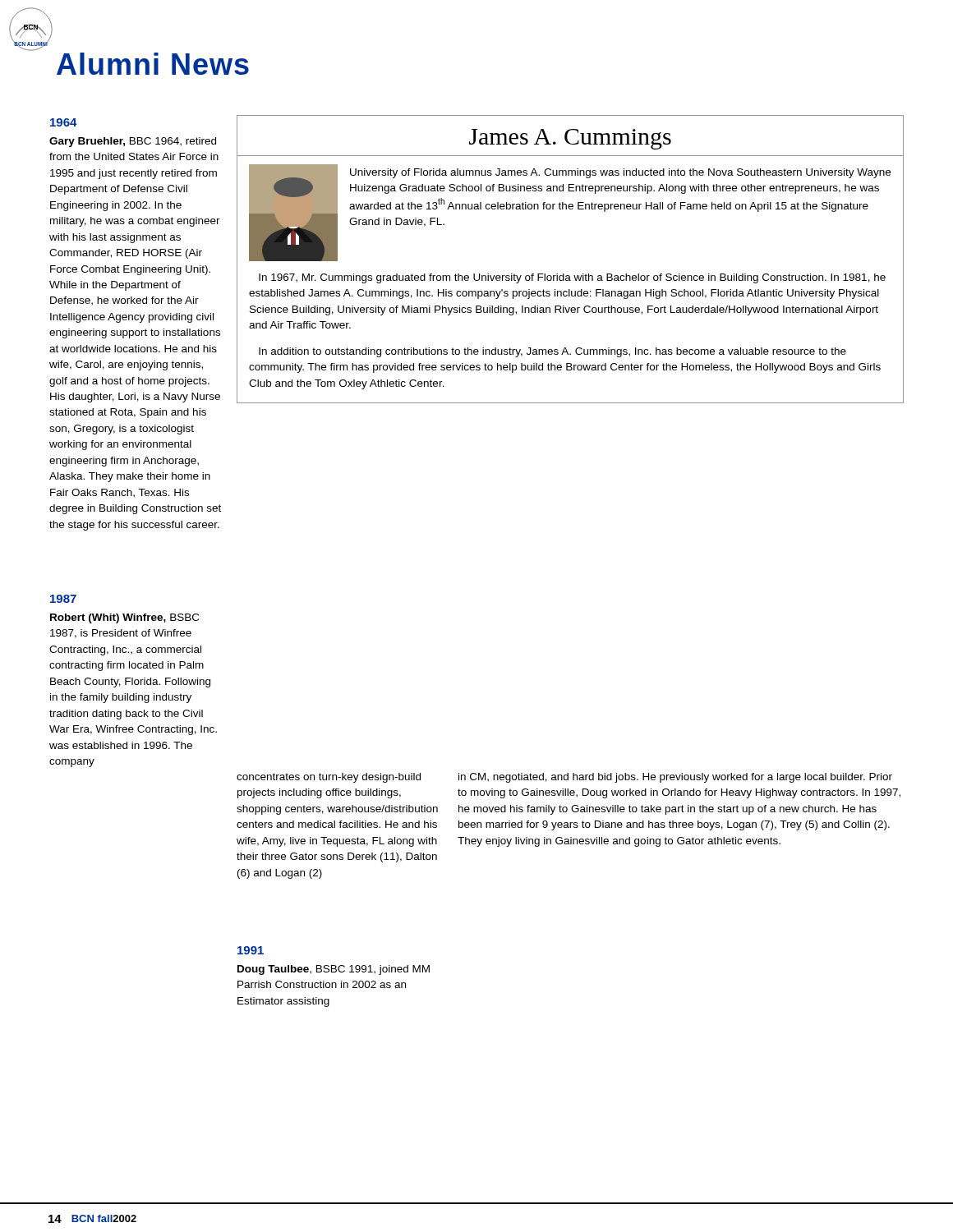Where is the passage that starts "In addition to outstanding contributions to"?
Screen dimensions: 1232x953
click(565, 367)
